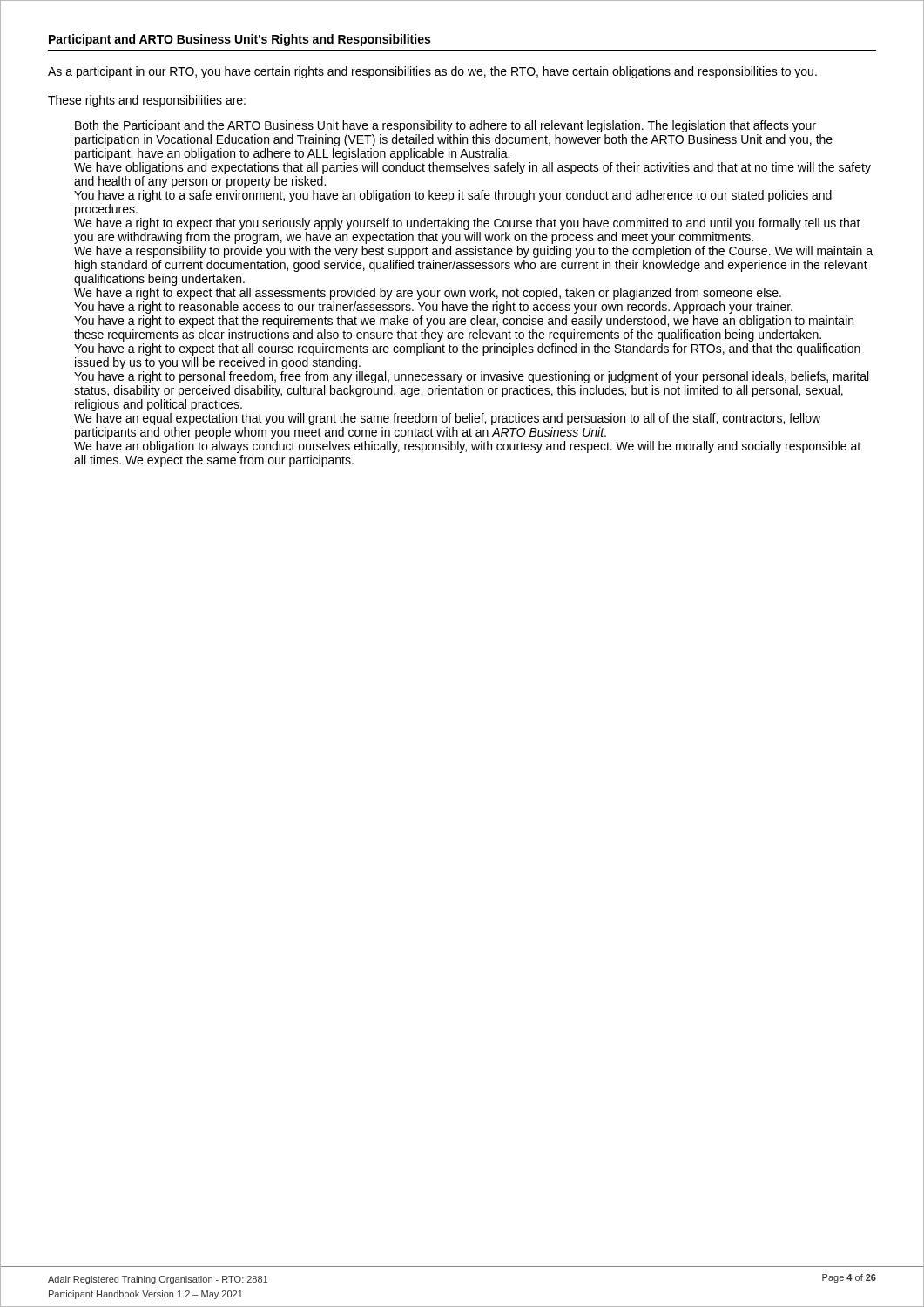Locate the list item with the text "We have an equal"
Screen dimensions: 1307x924
pyautogui.click(x=475, y=425)
